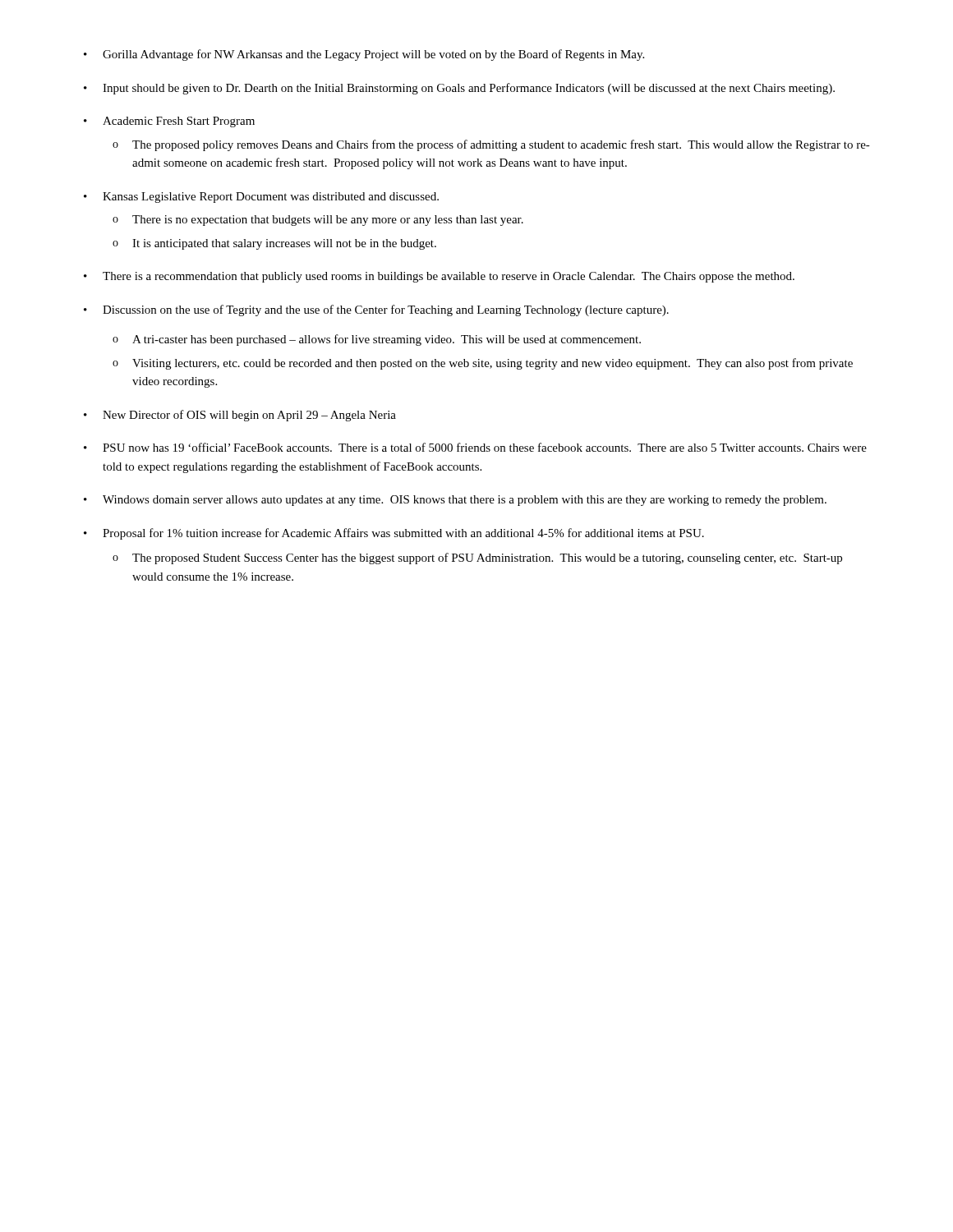Click the passage that begins "PSU now has 19"
This screenshot has height=1232, width=953.
[x=485, y=457]
